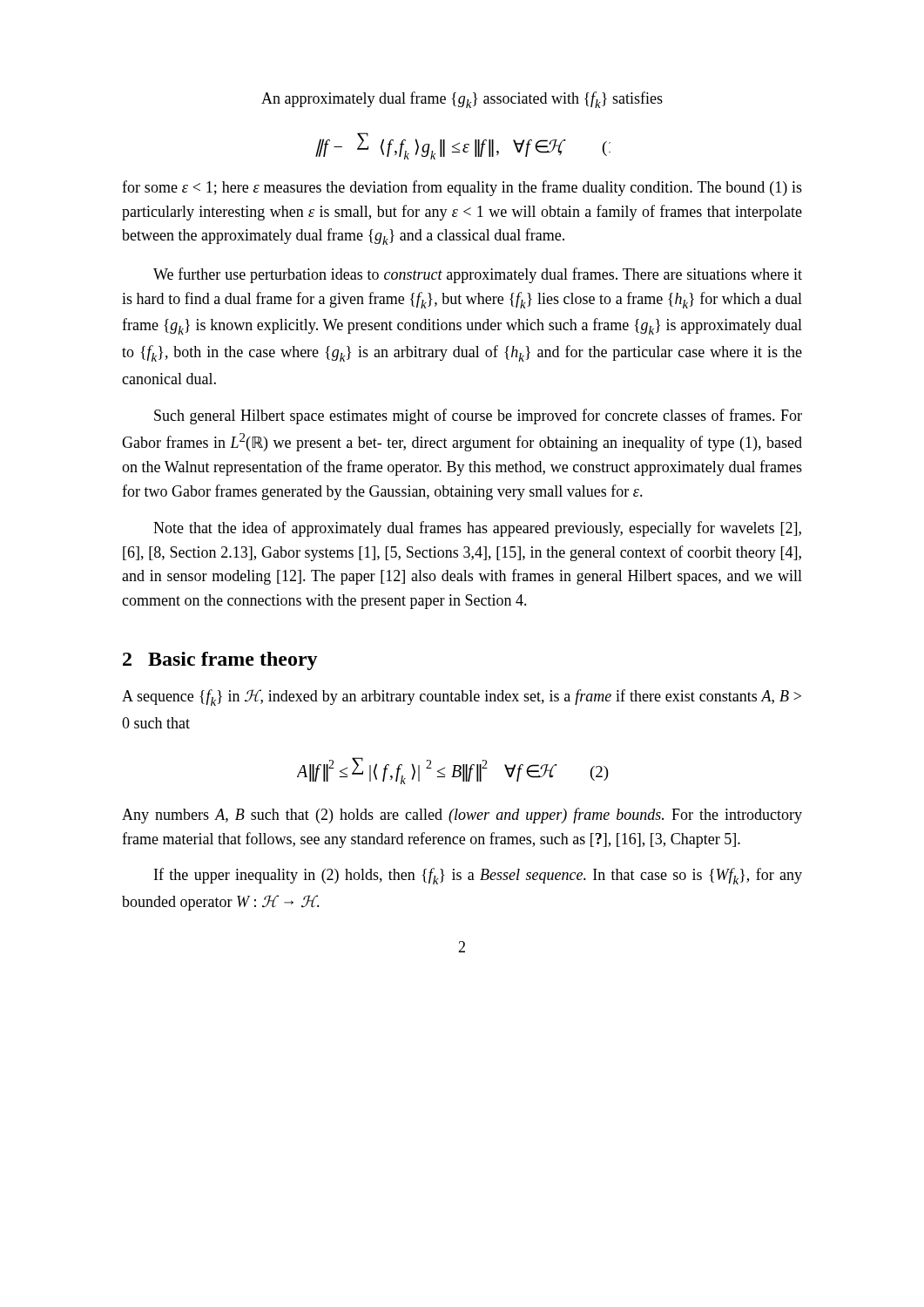Select the passage starting "An approximately dual frame {gk} associated"

pyautogui.click(x=462, y=101)
